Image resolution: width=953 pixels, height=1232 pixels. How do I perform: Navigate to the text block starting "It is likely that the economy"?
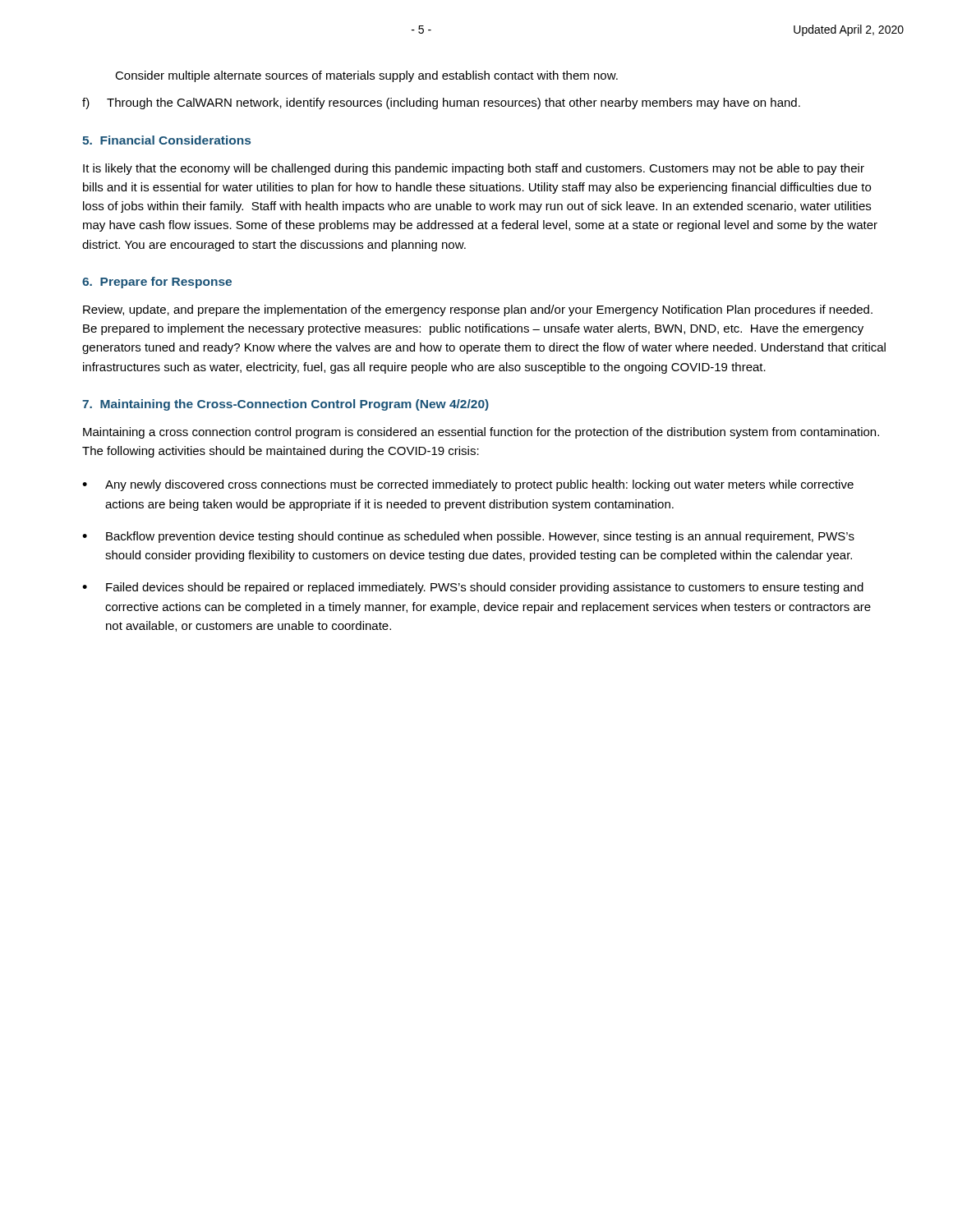click(x=480, y=206)
